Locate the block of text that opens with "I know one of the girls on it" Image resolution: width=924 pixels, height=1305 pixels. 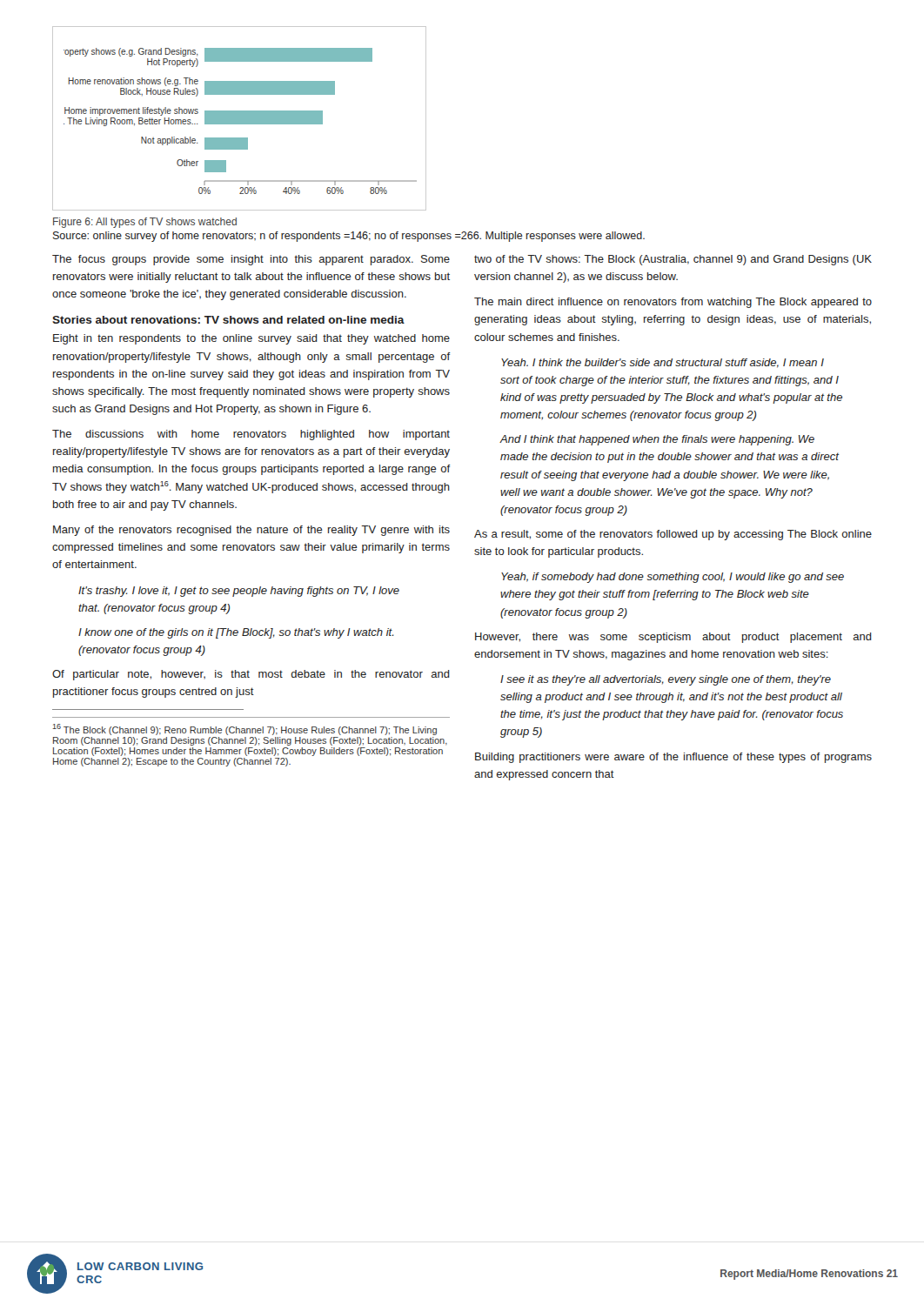click(x=237, y=641)
